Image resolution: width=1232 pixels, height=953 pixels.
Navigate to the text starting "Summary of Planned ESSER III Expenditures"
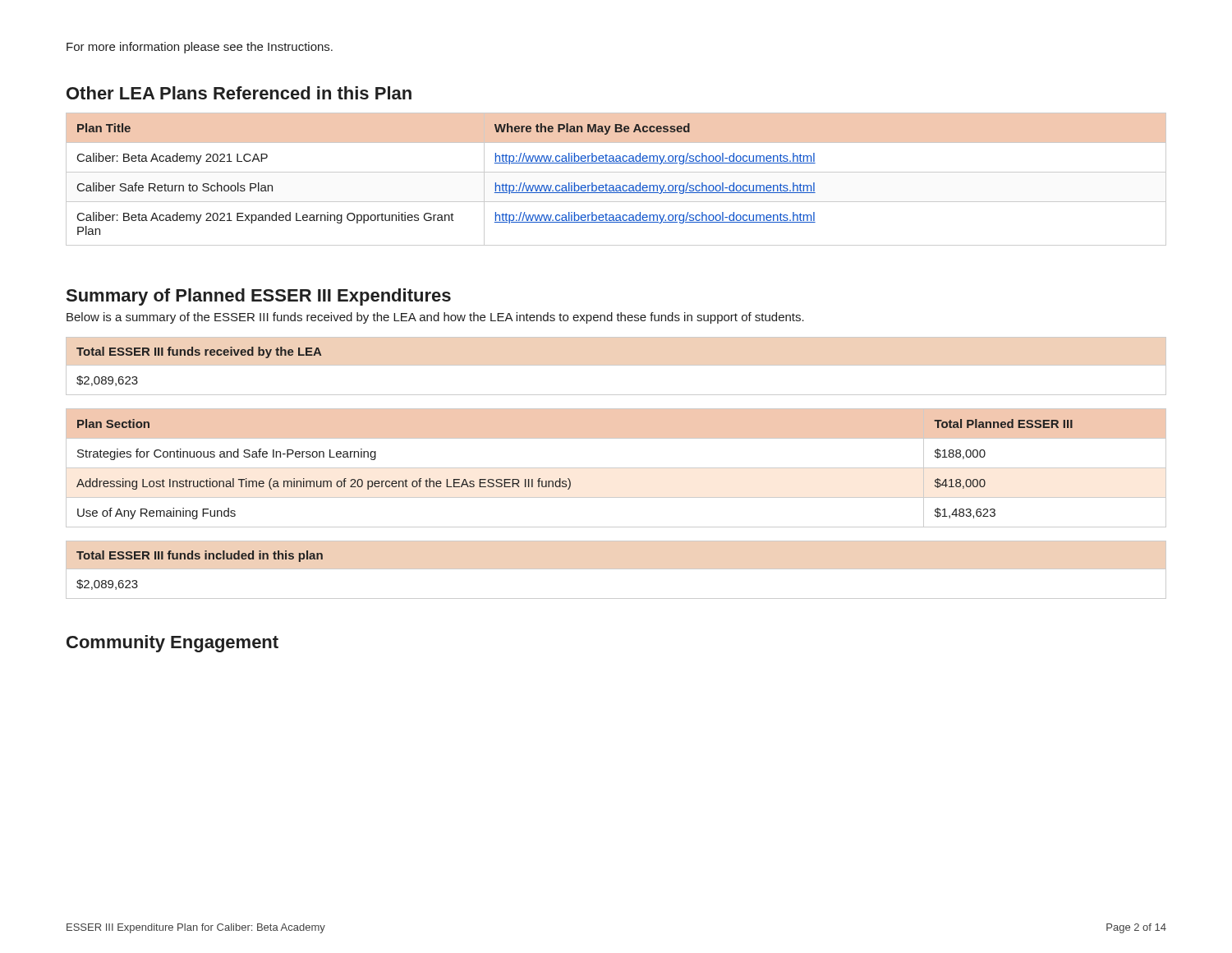258,295
